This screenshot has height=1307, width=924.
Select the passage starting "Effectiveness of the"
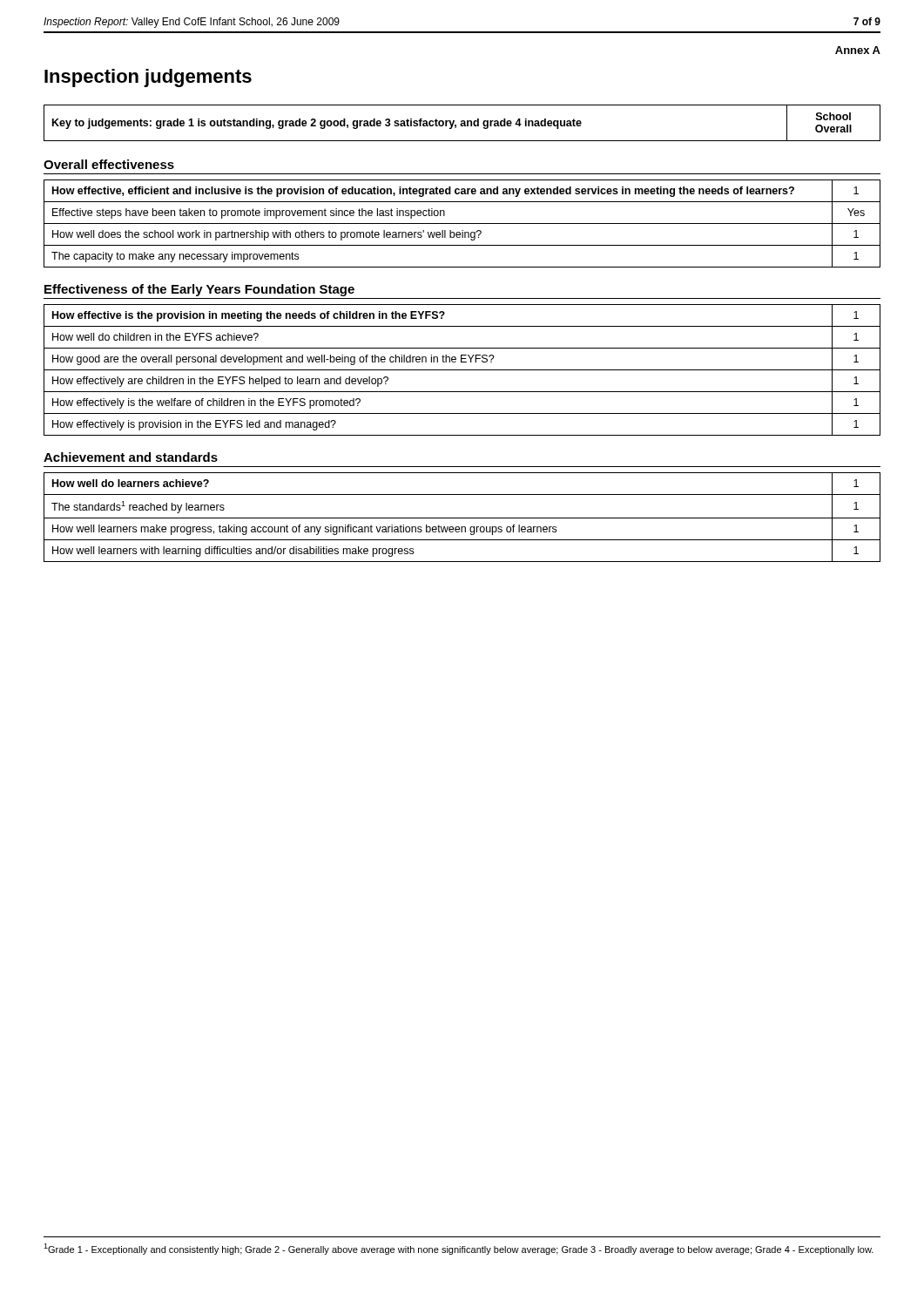point(199,289)
